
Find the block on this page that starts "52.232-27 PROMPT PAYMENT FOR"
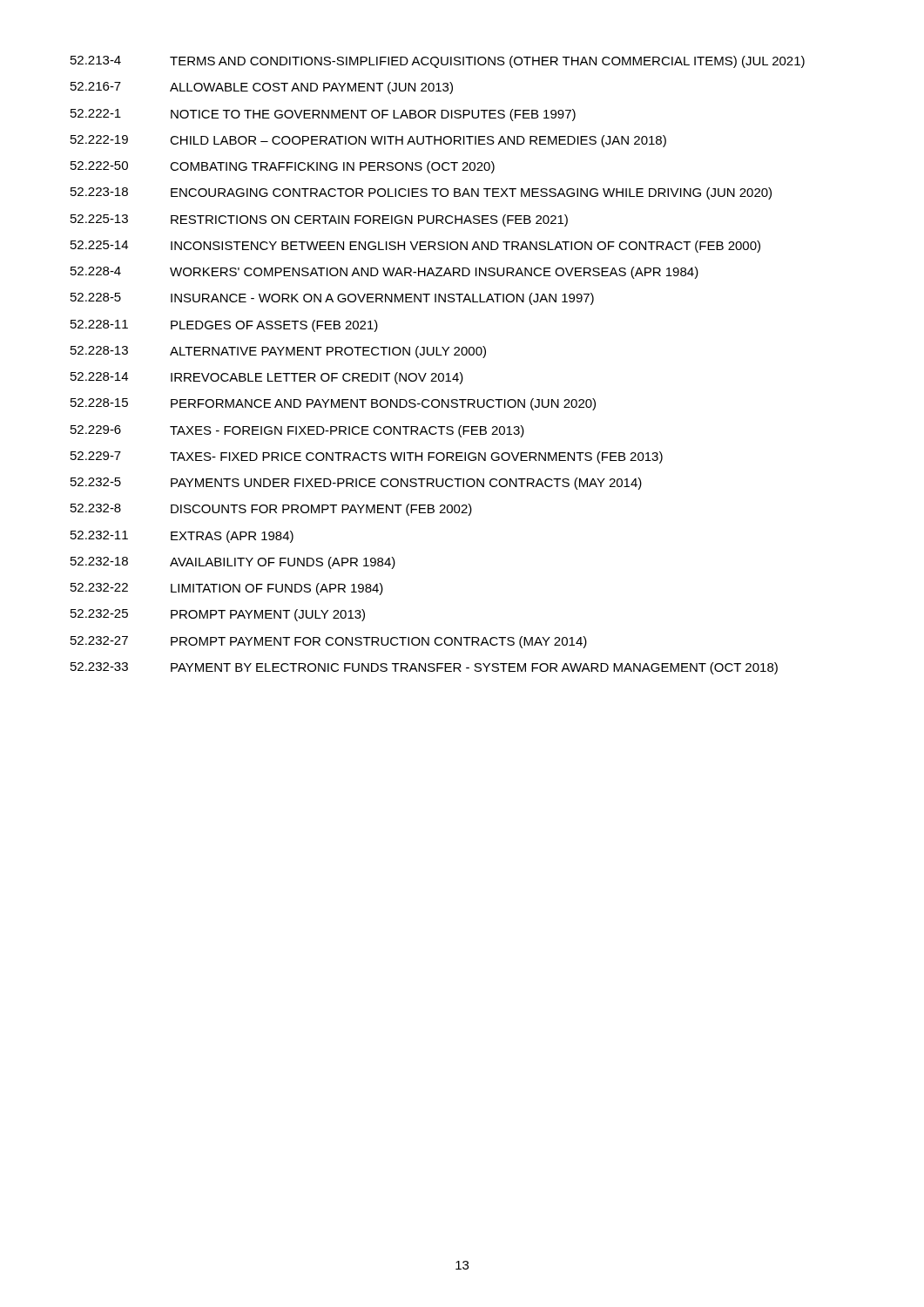pos(328,641)
